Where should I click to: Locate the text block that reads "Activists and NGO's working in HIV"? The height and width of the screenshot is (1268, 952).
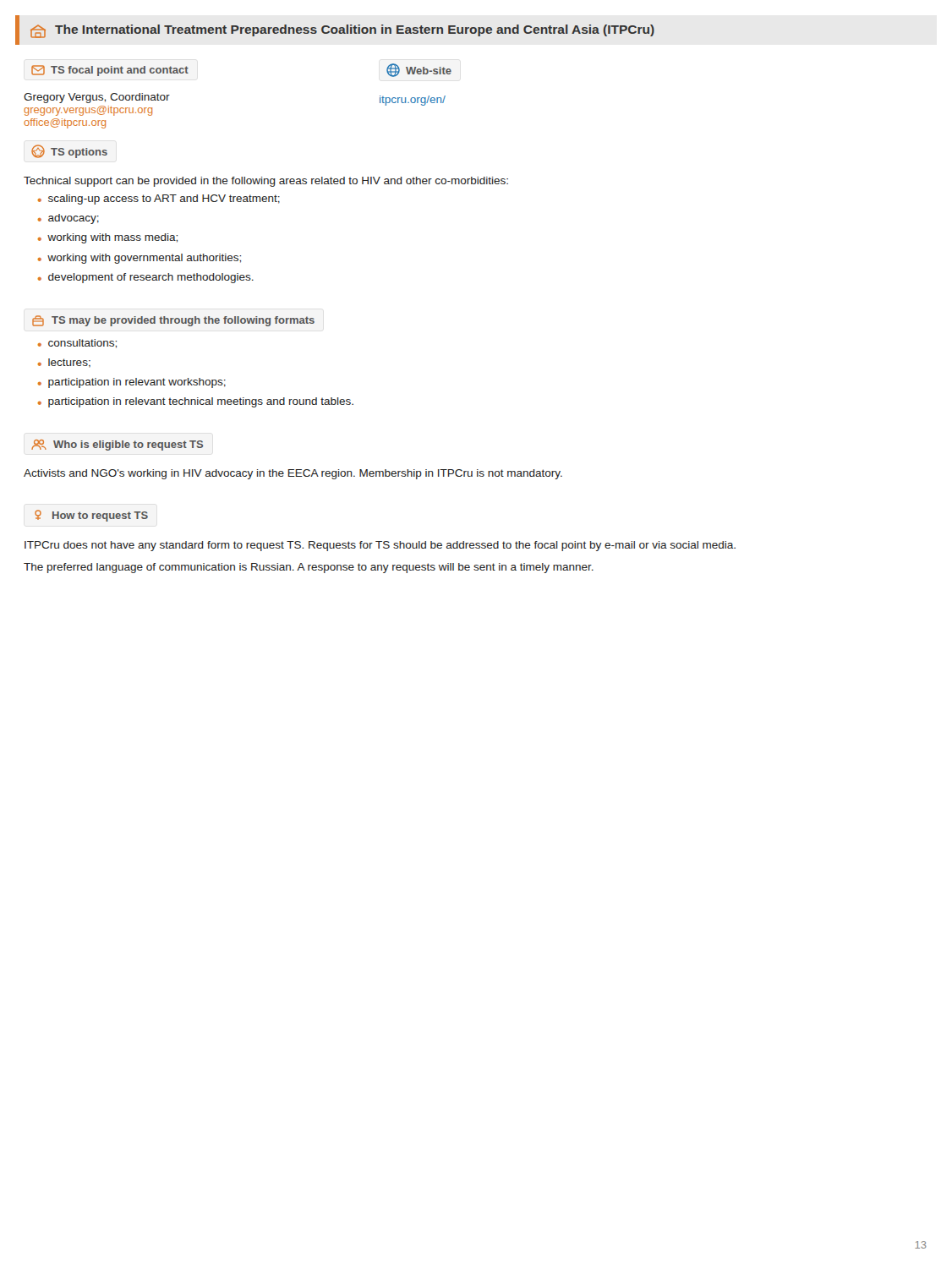[x=293, y=473]
